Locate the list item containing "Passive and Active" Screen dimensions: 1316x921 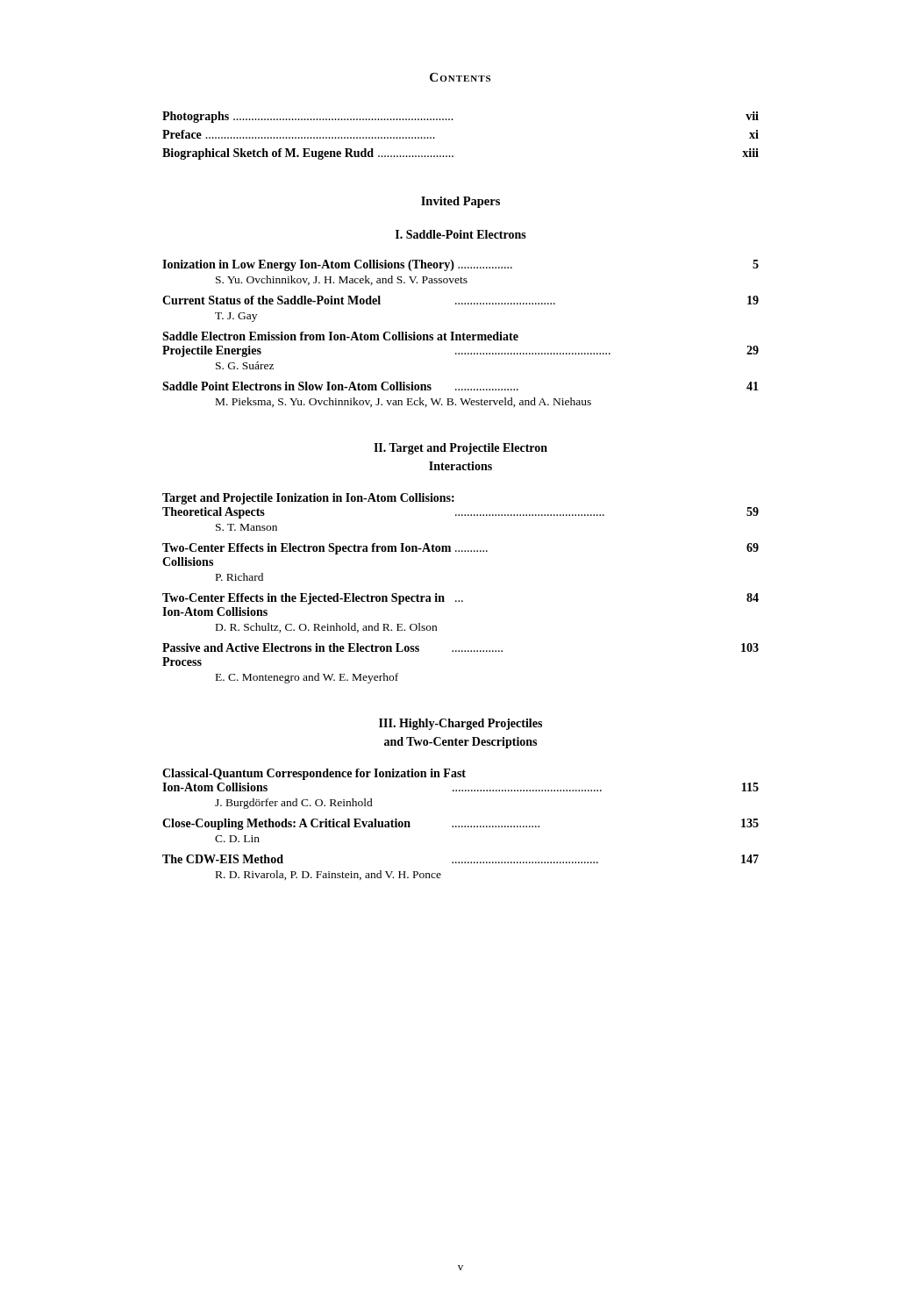click(460, 647)
